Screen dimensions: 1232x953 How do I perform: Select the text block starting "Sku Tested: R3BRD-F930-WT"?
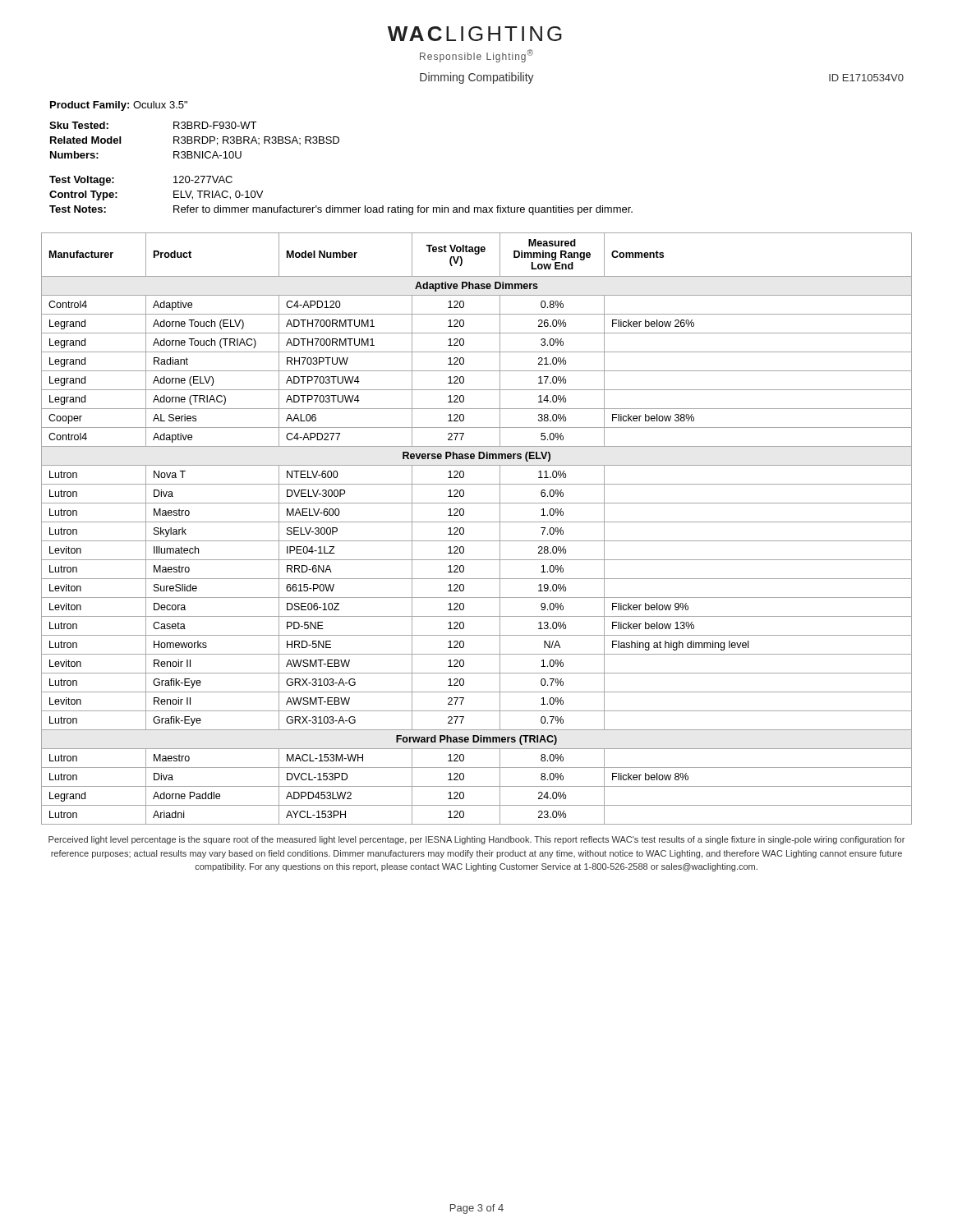(x=194, y=140)
